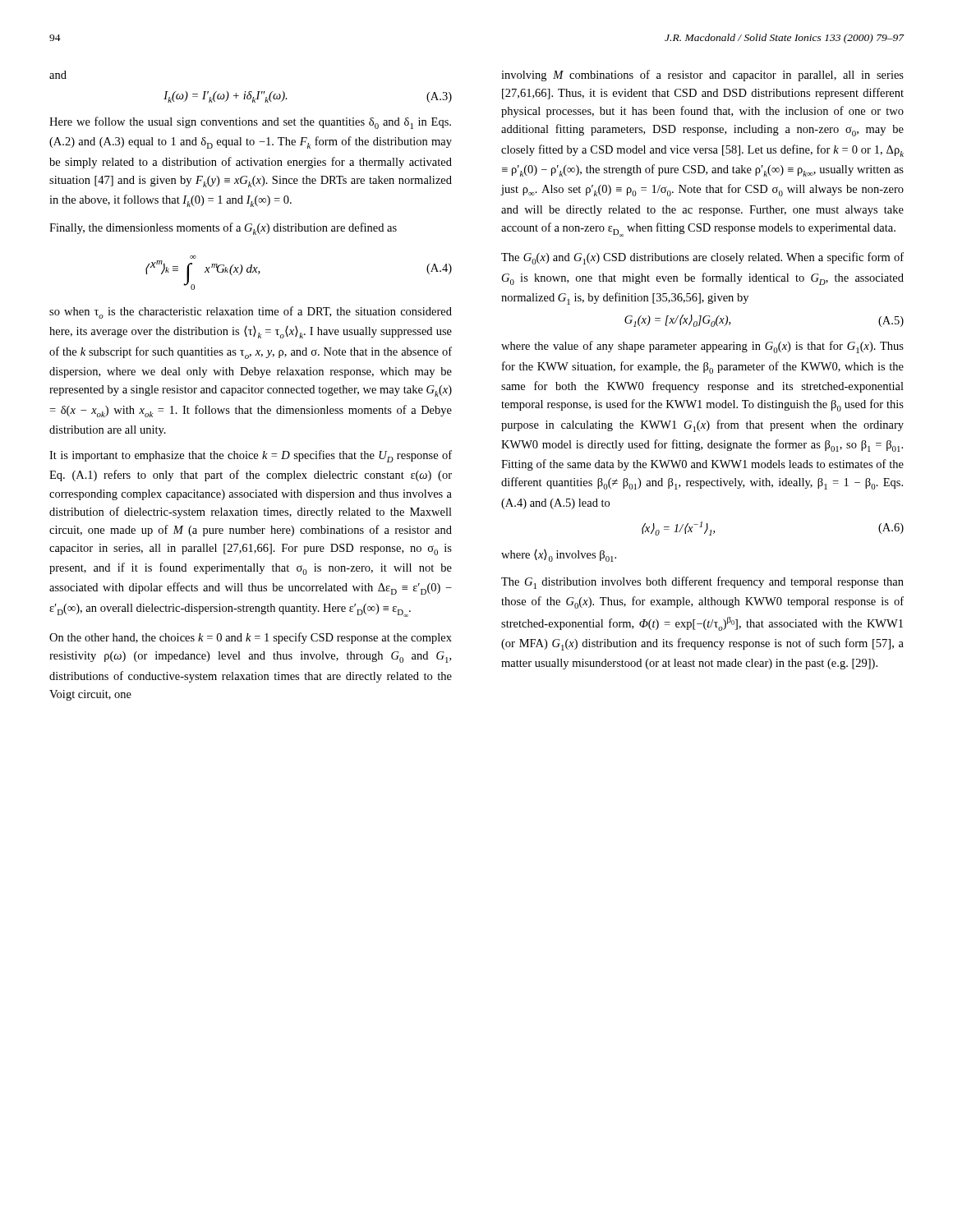
Task: Point to the region starting "where the value of any shape parameter"
Action: pos(702,424)
